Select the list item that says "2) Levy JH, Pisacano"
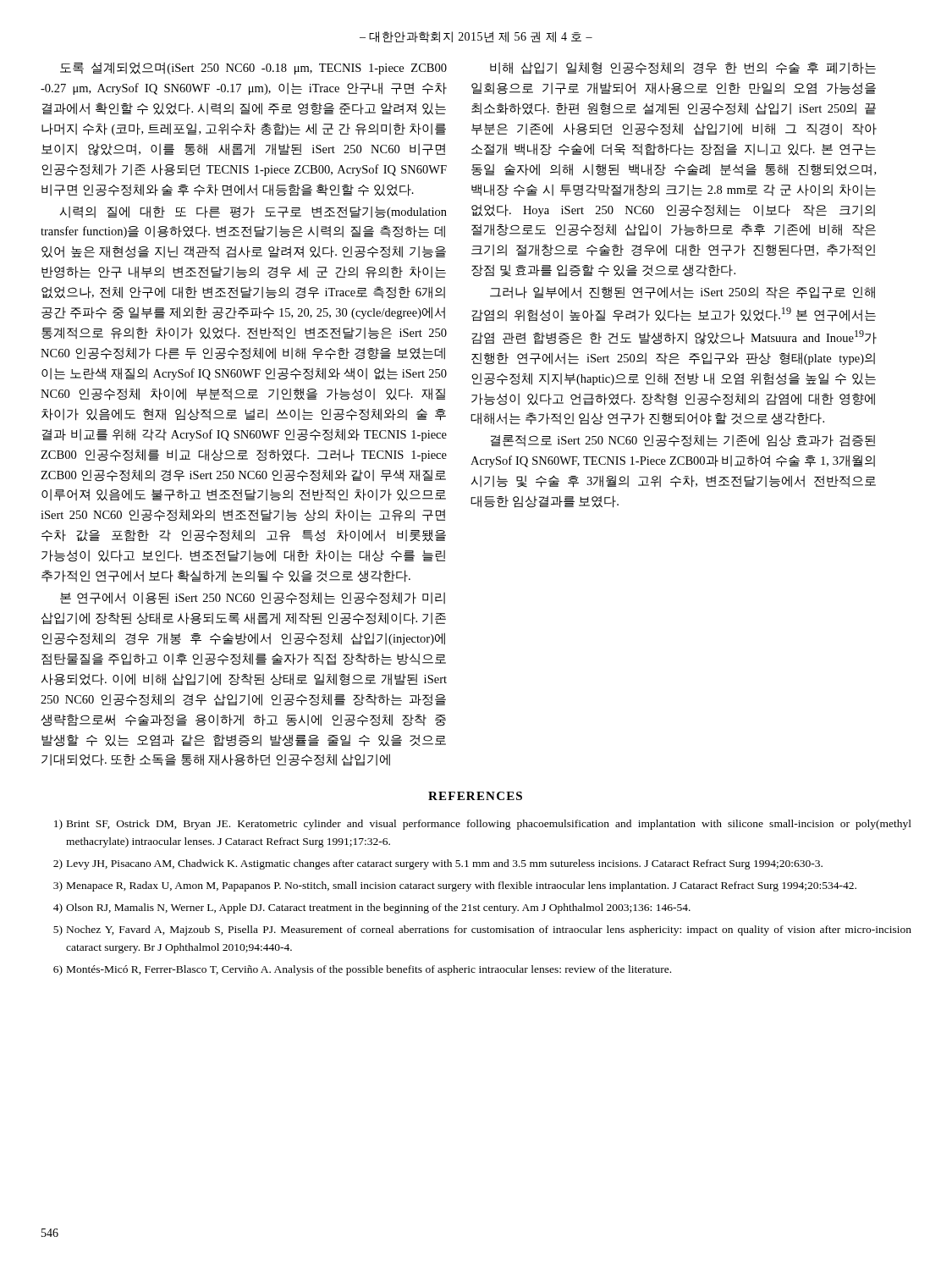The width and height of the screenshot is (952, 1270). [476, 864]
